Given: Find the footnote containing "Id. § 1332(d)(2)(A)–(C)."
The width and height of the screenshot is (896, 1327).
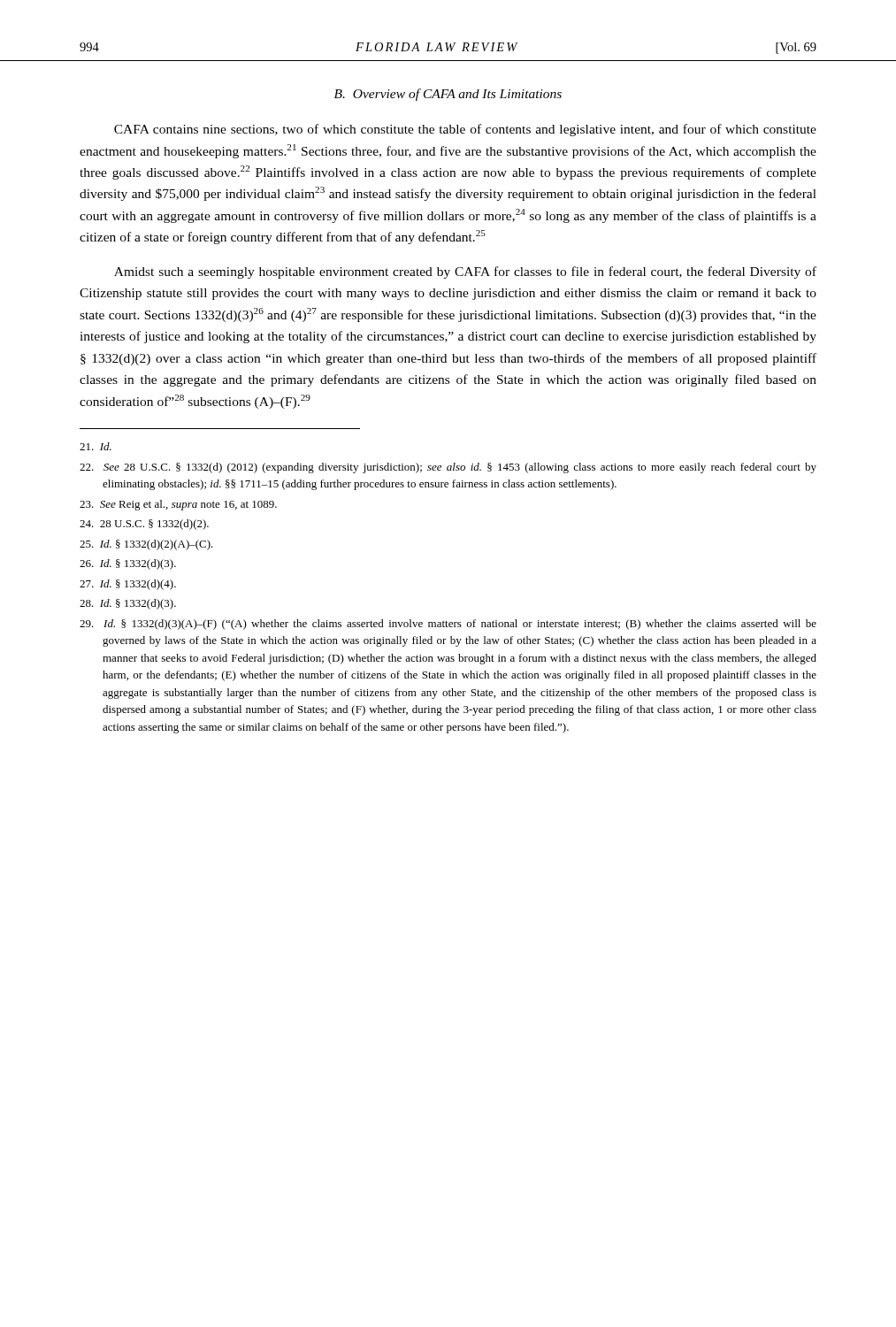Looking at the screenshot, I should pyautogui.click(x=146, y=543).
